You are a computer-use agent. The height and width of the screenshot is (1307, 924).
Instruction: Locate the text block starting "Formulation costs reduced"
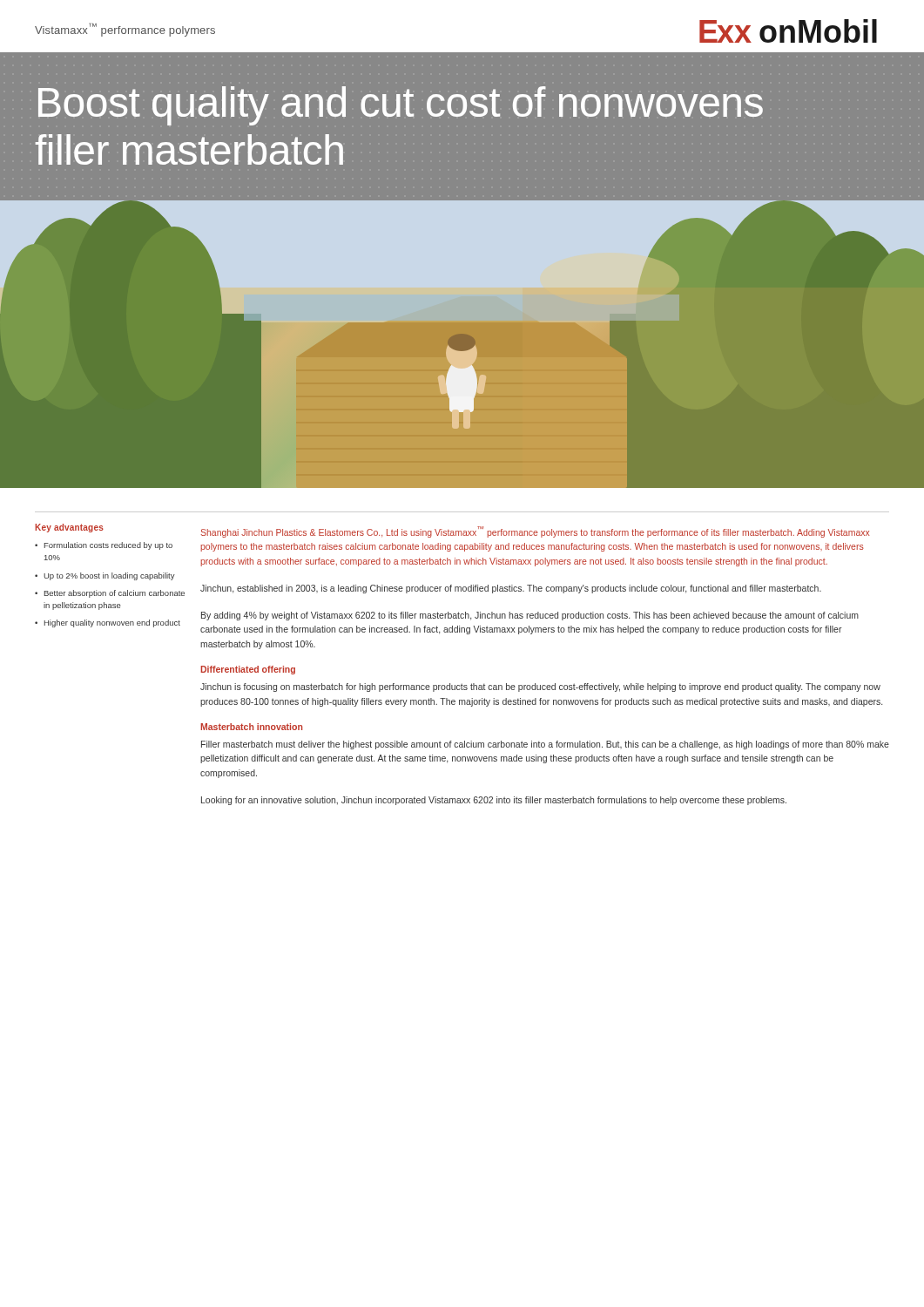click(108, 551)
